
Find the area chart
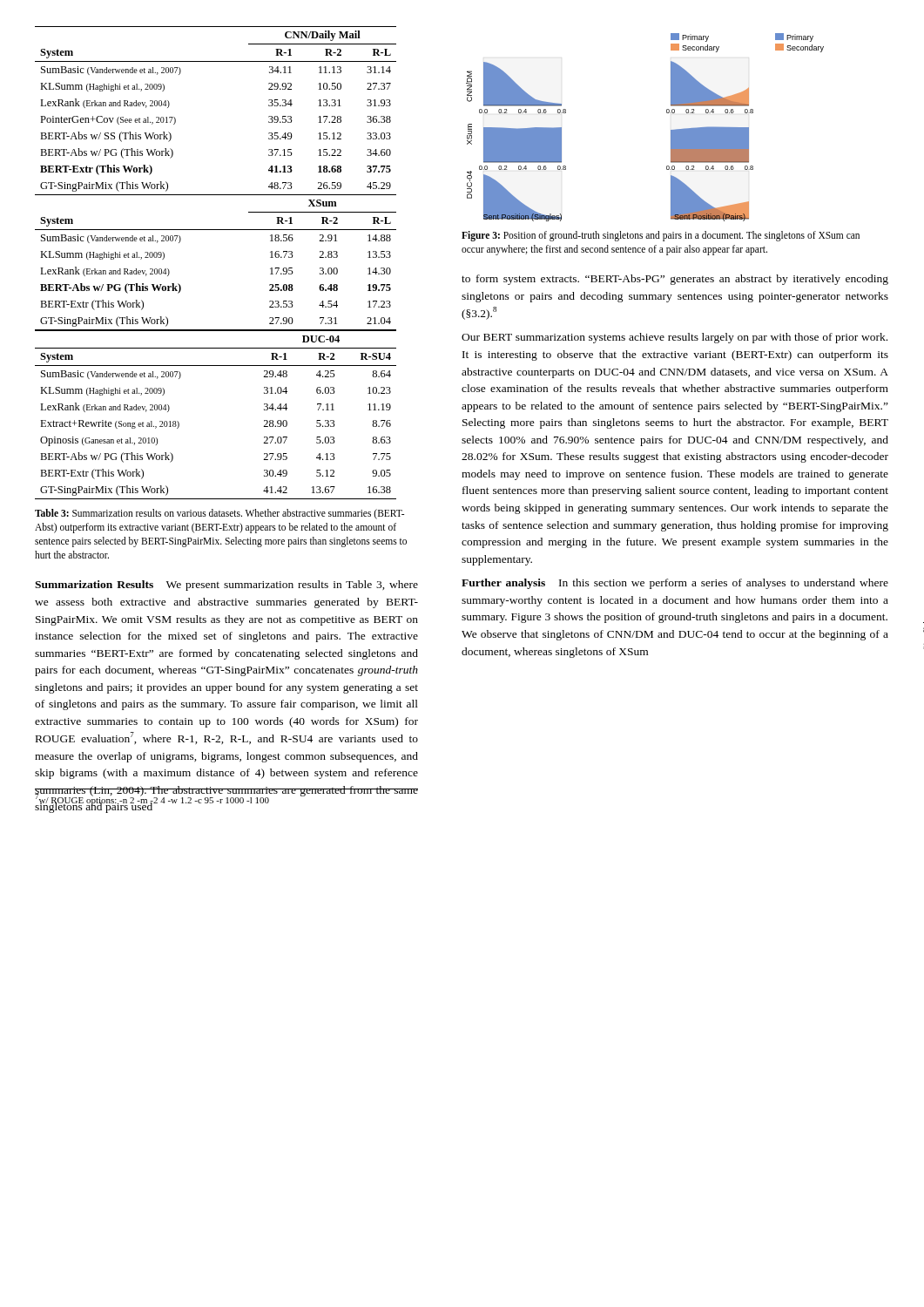675,127
